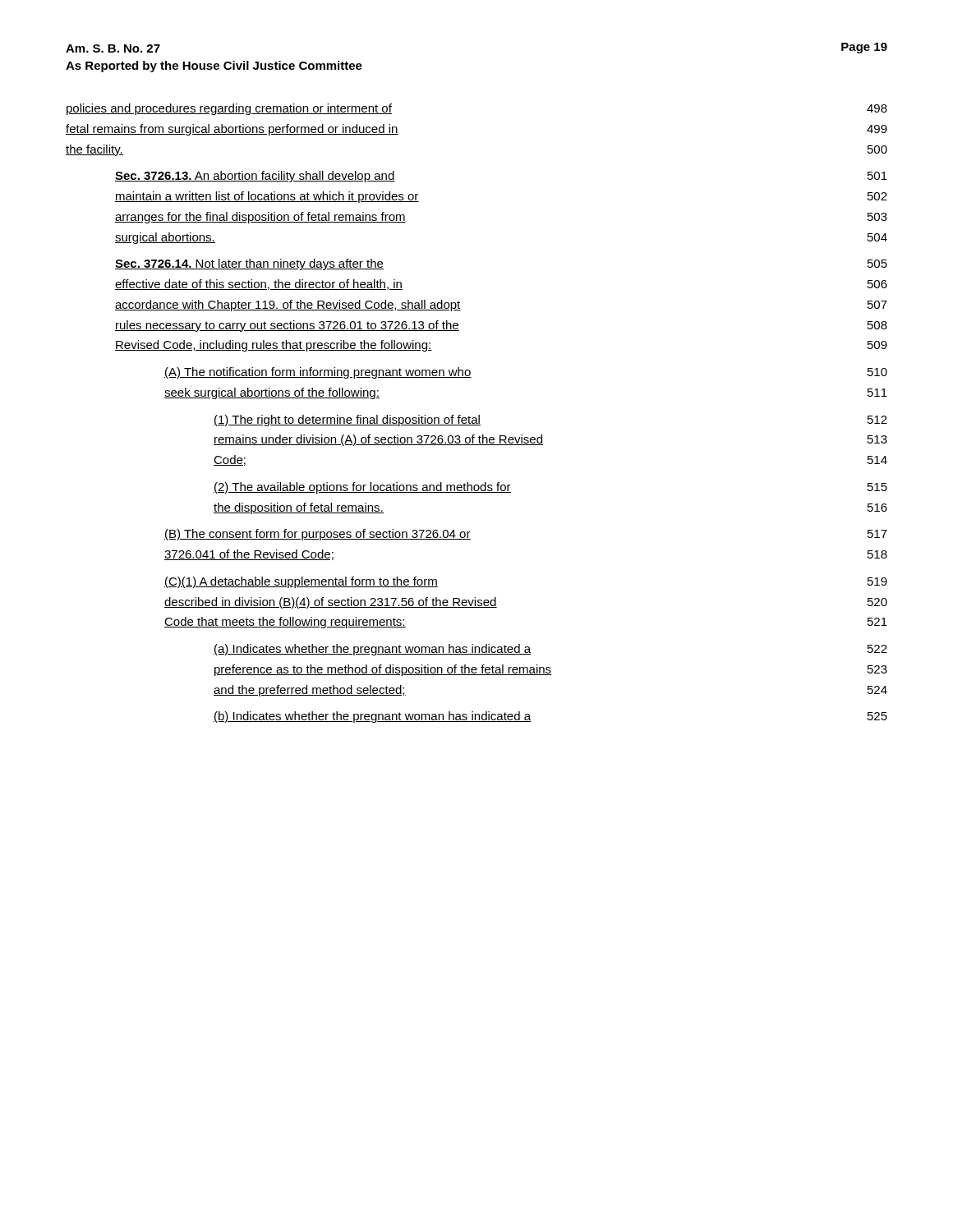This screenshot has height=1232, width=953.
Task: Select the text starting "(C)(1) A detachable supplemental form to the form"
Action: (289, 582)
